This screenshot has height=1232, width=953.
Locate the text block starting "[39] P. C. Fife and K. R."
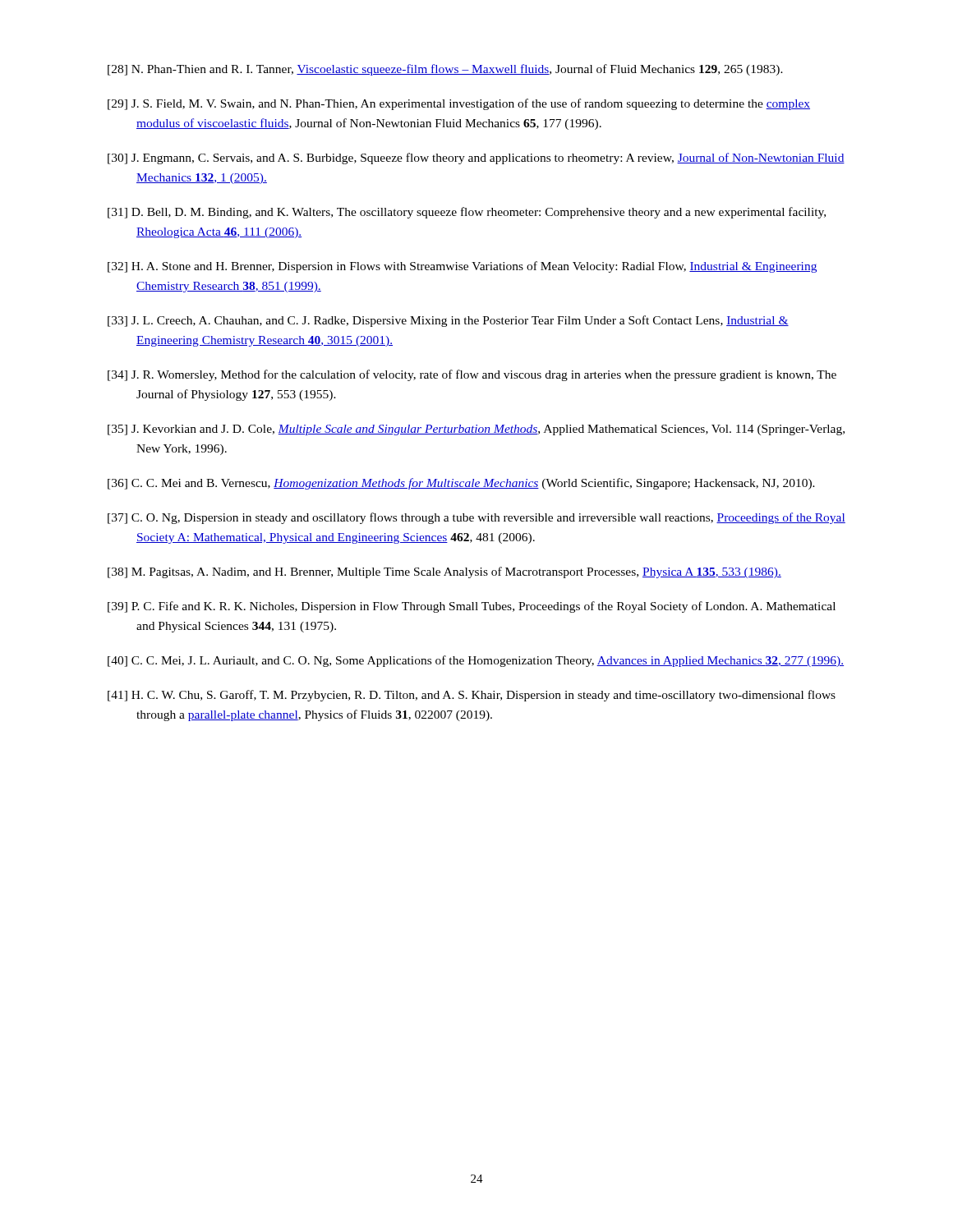click(x=471, y=616)
